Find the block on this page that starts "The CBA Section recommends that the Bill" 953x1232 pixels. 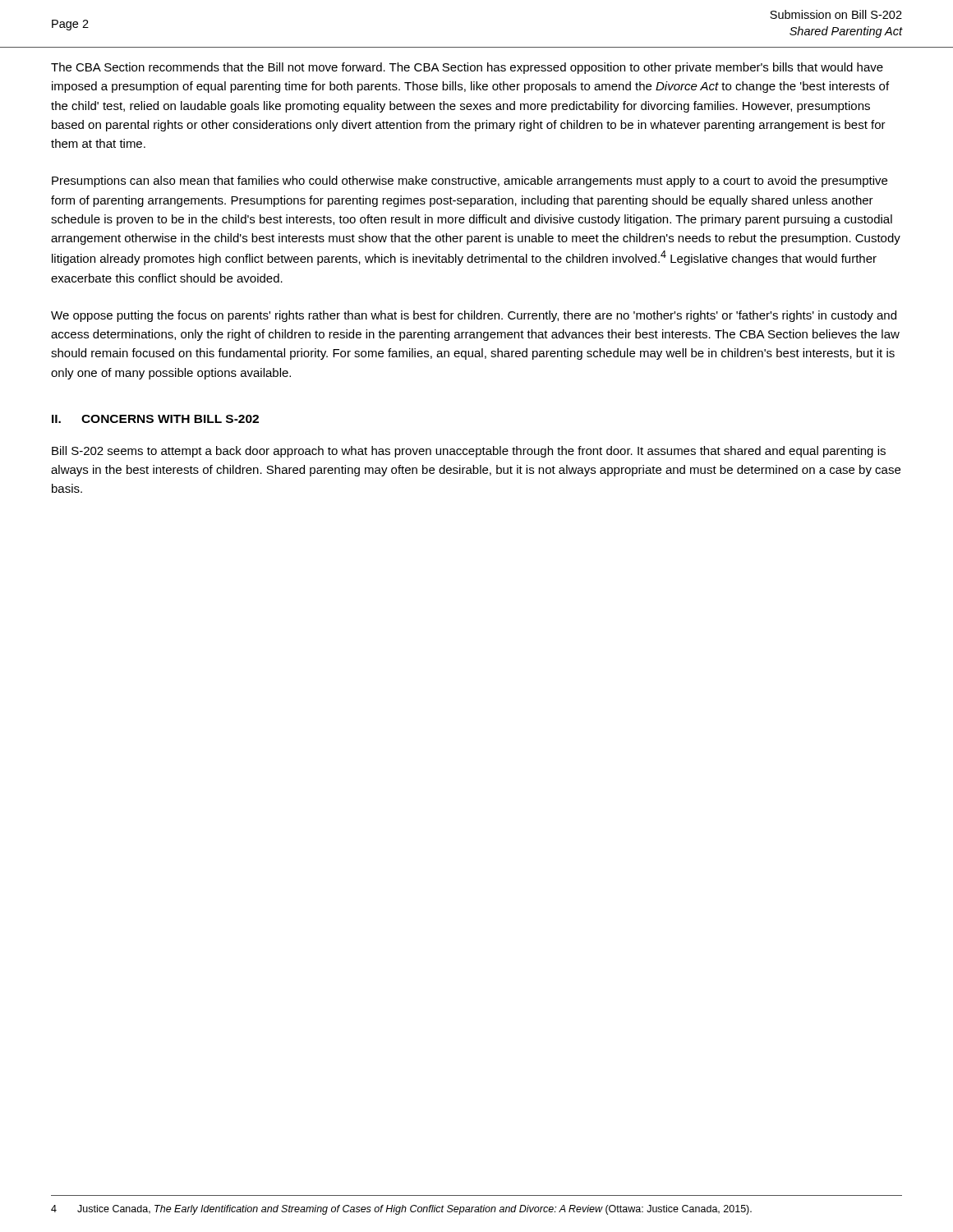[470, 105]
